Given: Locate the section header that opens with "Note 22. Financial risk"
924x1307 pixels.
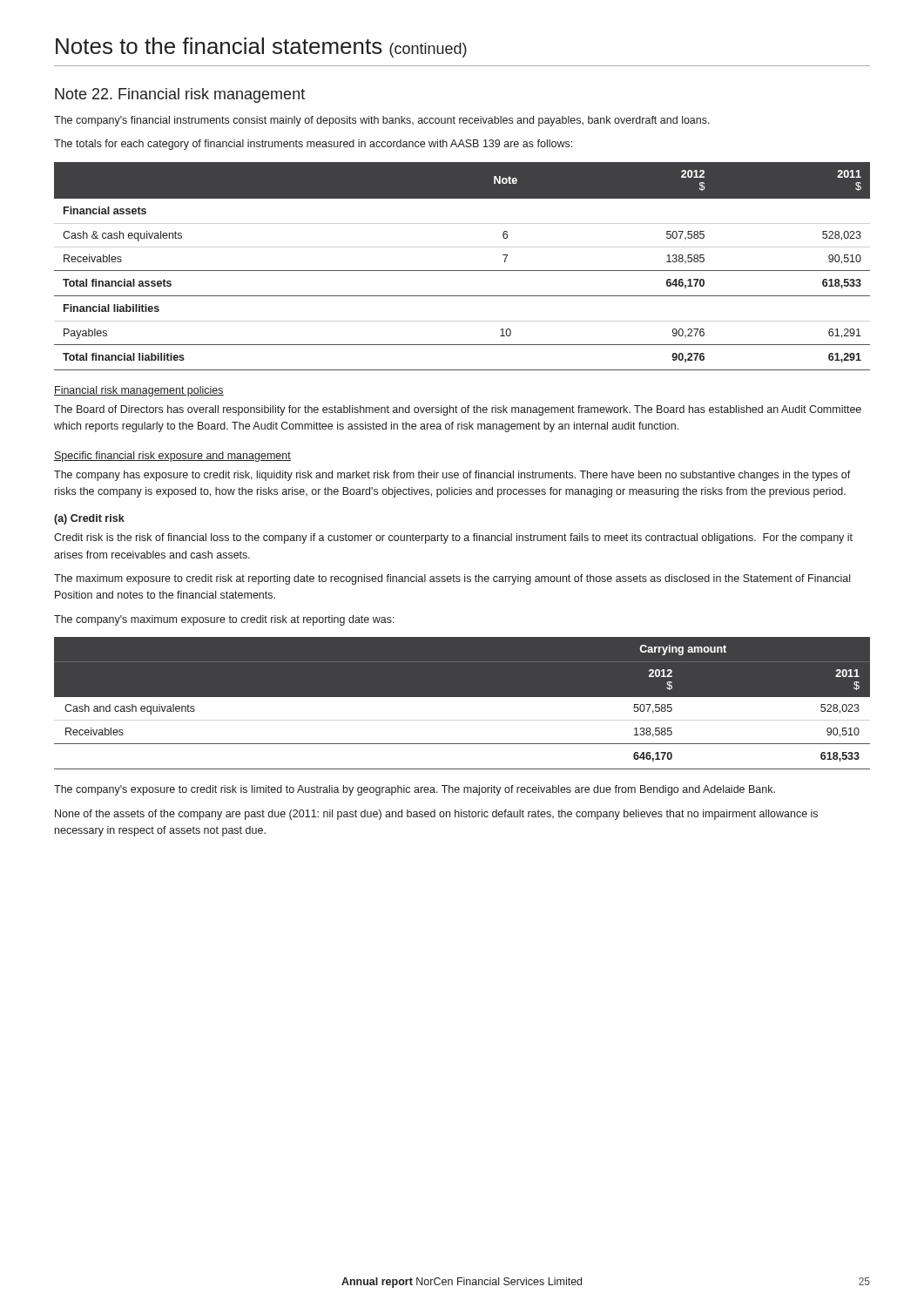Looking at the screenshot, I should 180,95.
